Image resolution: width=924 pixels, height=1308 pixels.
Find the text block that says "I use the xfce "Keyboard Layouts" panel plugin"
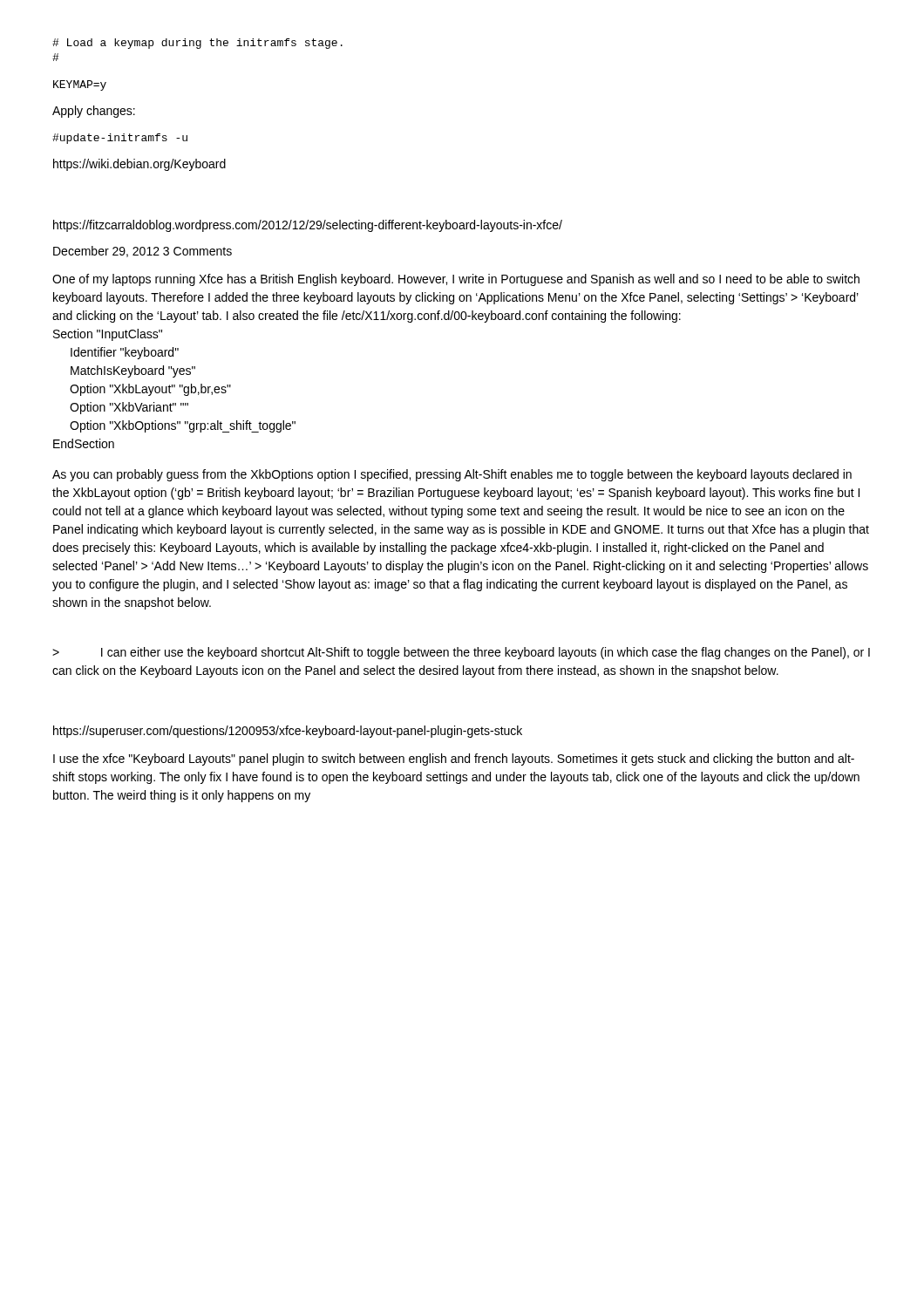tap(456, 777)
